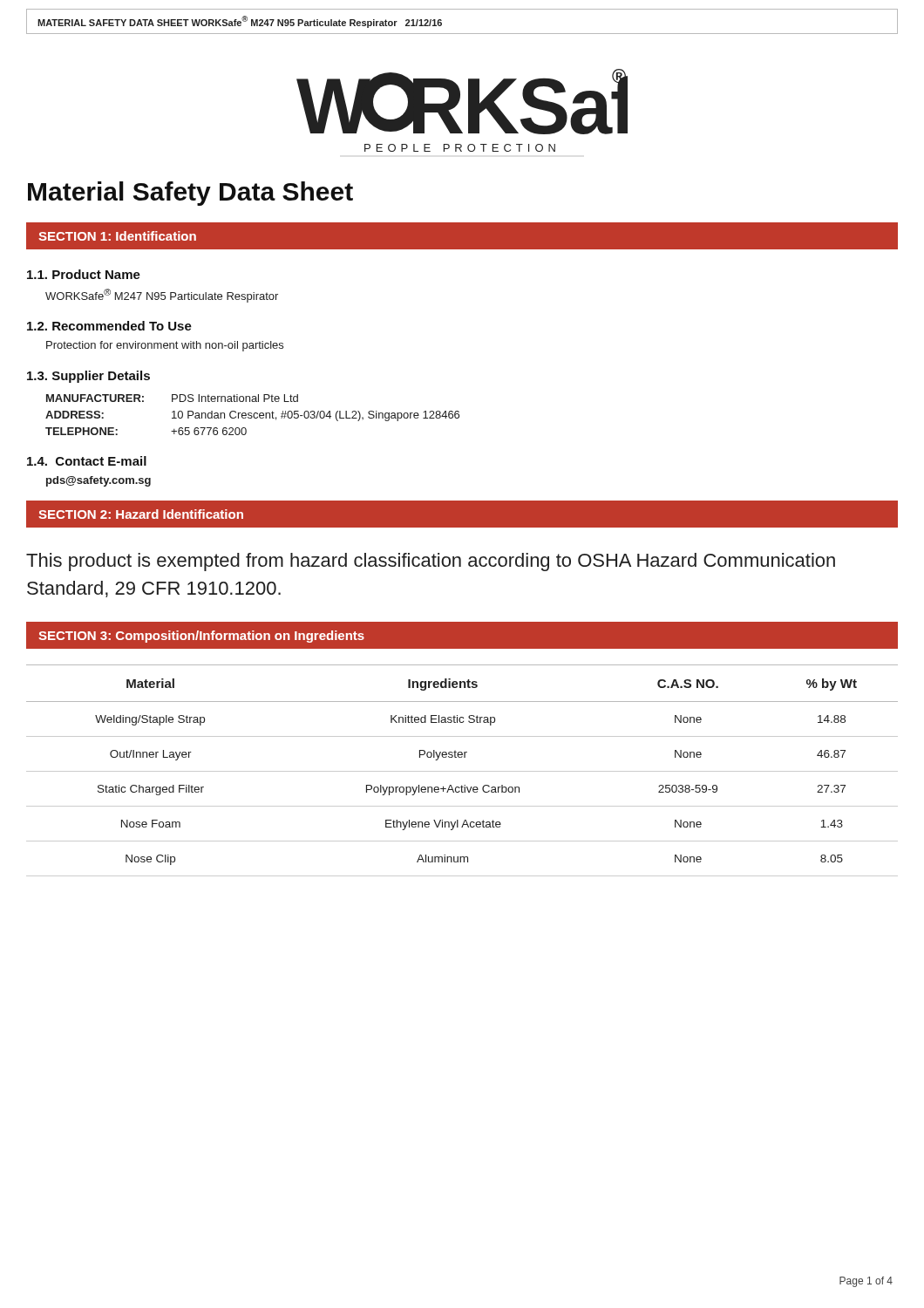Image resolution: width=924 pixels, height=1308 pixels.
Task: Locate the text "1.3. Supplier Details"
Action: [x=88, y=375]
